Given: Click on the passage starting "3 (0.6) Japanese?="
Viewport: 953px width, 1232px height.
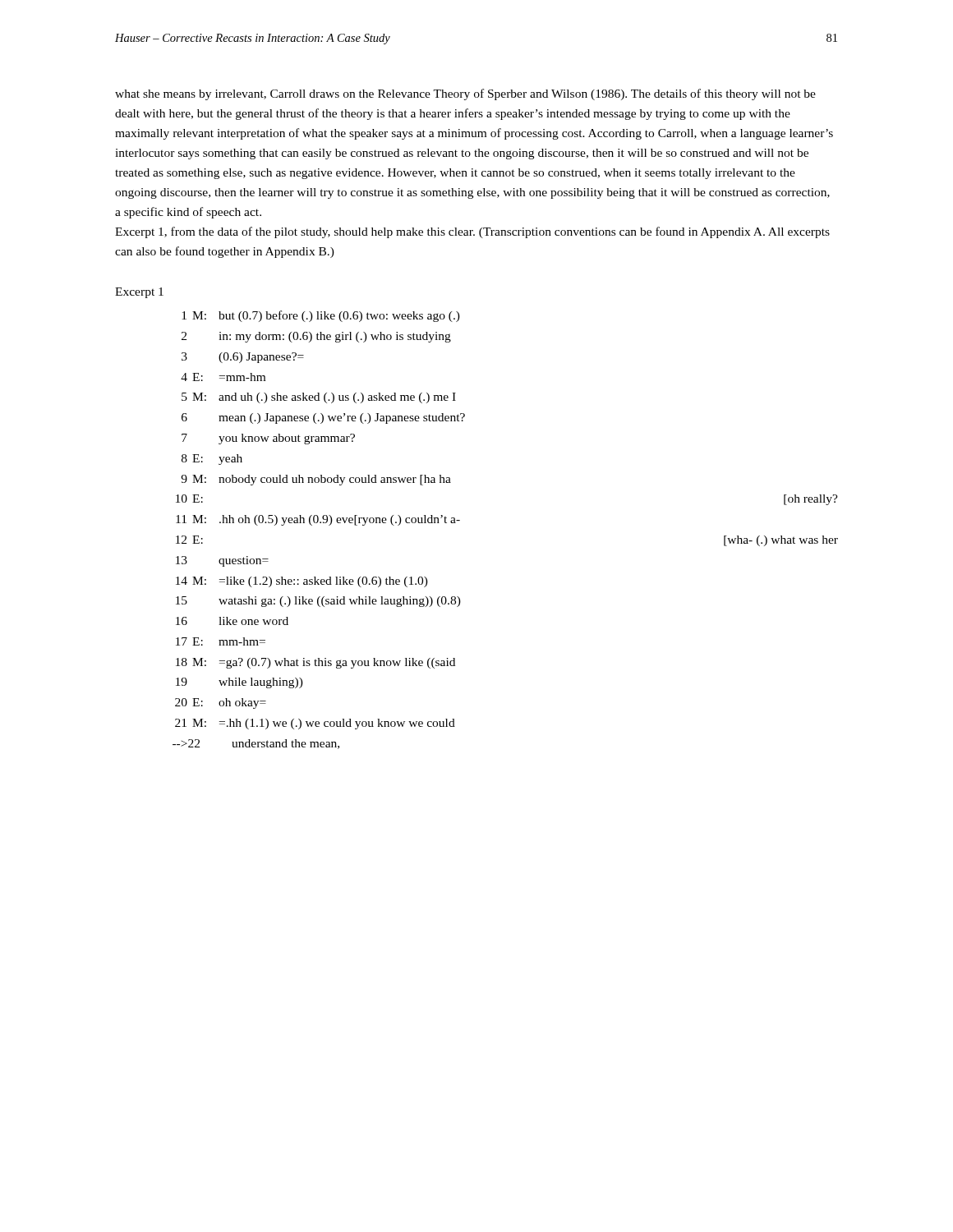Looking at the screenshot, I should (x=243, y=358).
